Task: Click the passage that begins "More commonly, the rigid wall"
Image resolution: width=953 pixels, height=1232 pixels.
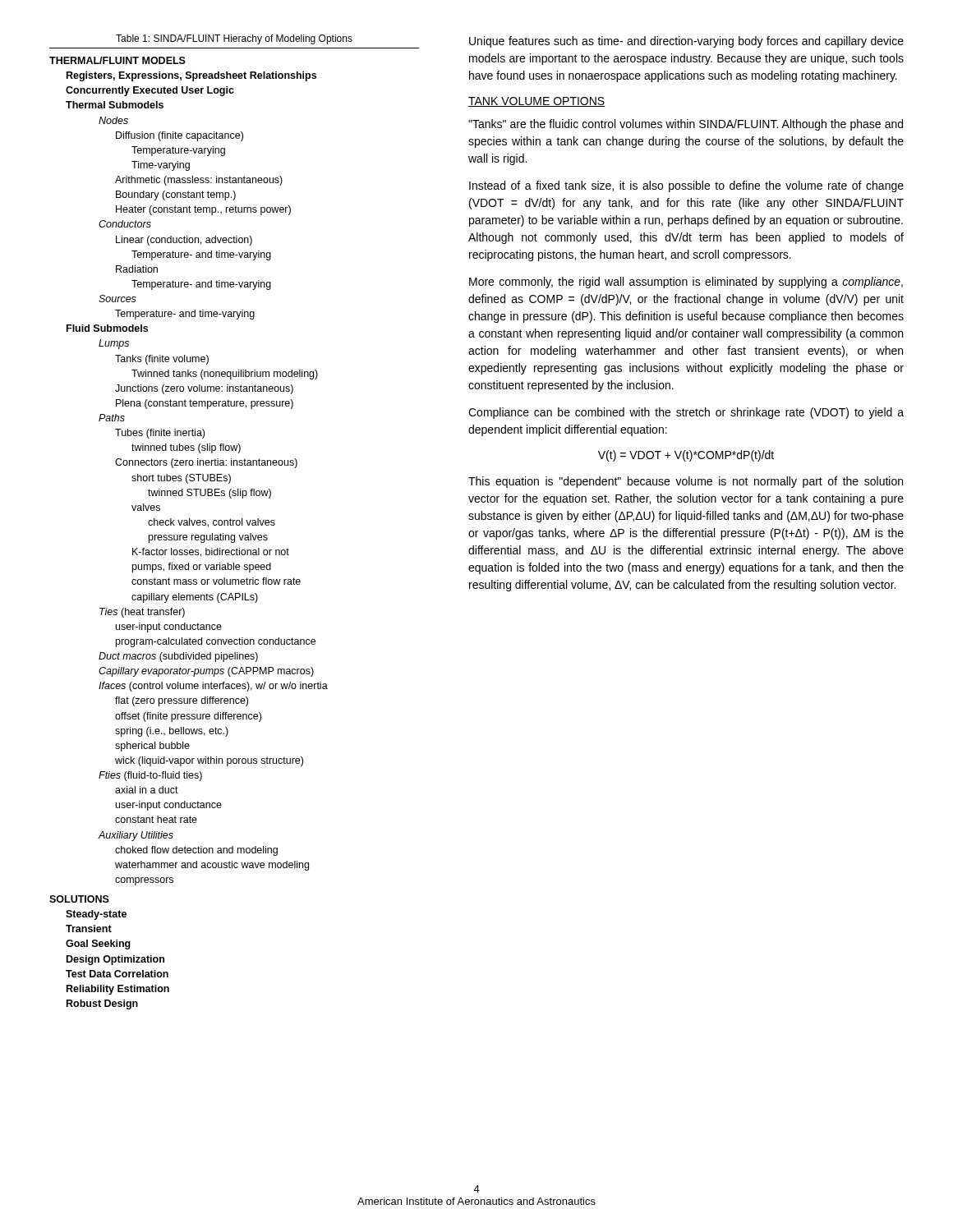Action: click(x=686, y=334)
